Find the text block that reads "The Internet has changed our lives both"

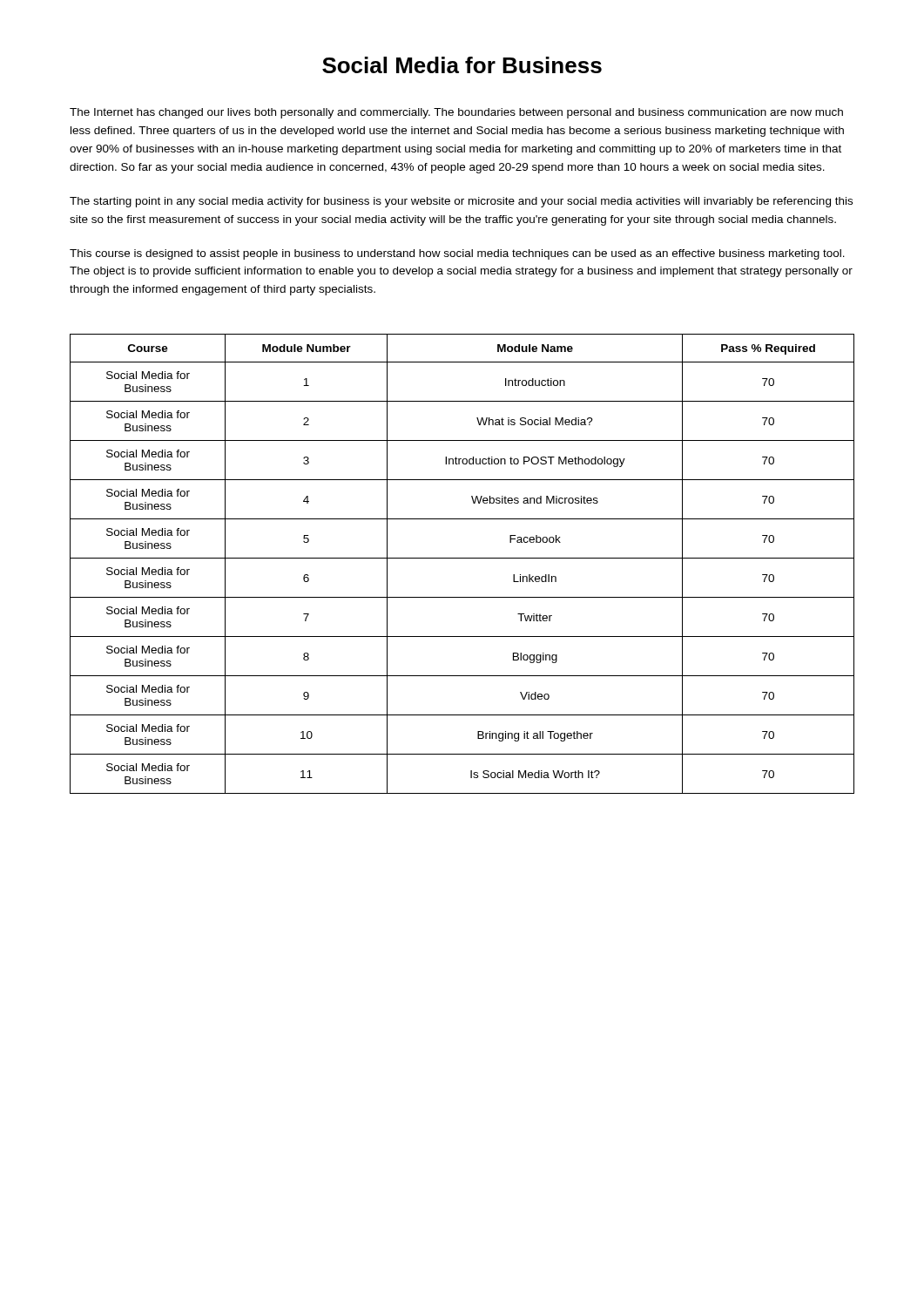[x=457, y=139]
